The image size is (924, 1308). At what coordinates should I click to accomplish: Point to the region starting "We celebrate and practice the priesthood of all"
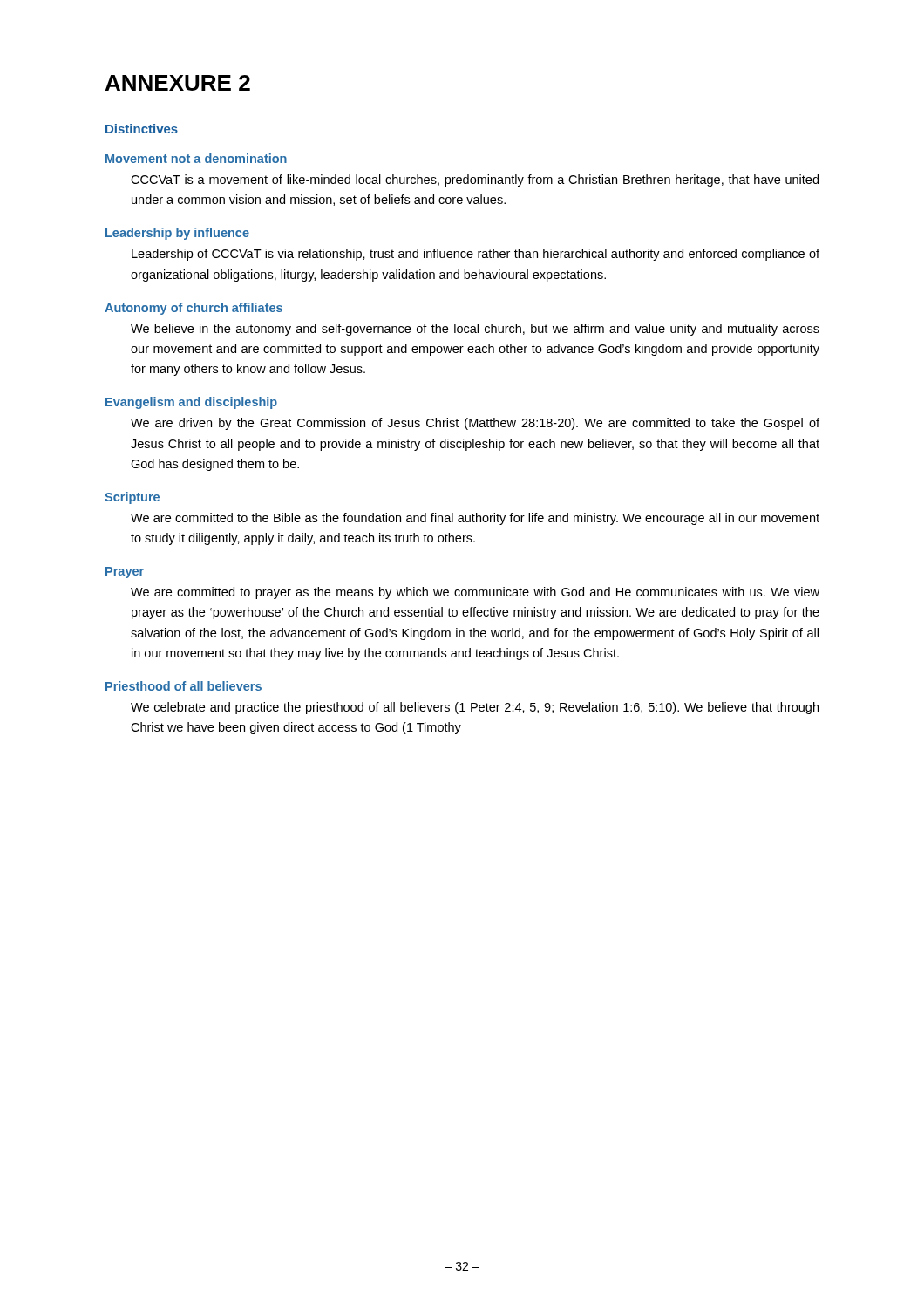[475, 717]
